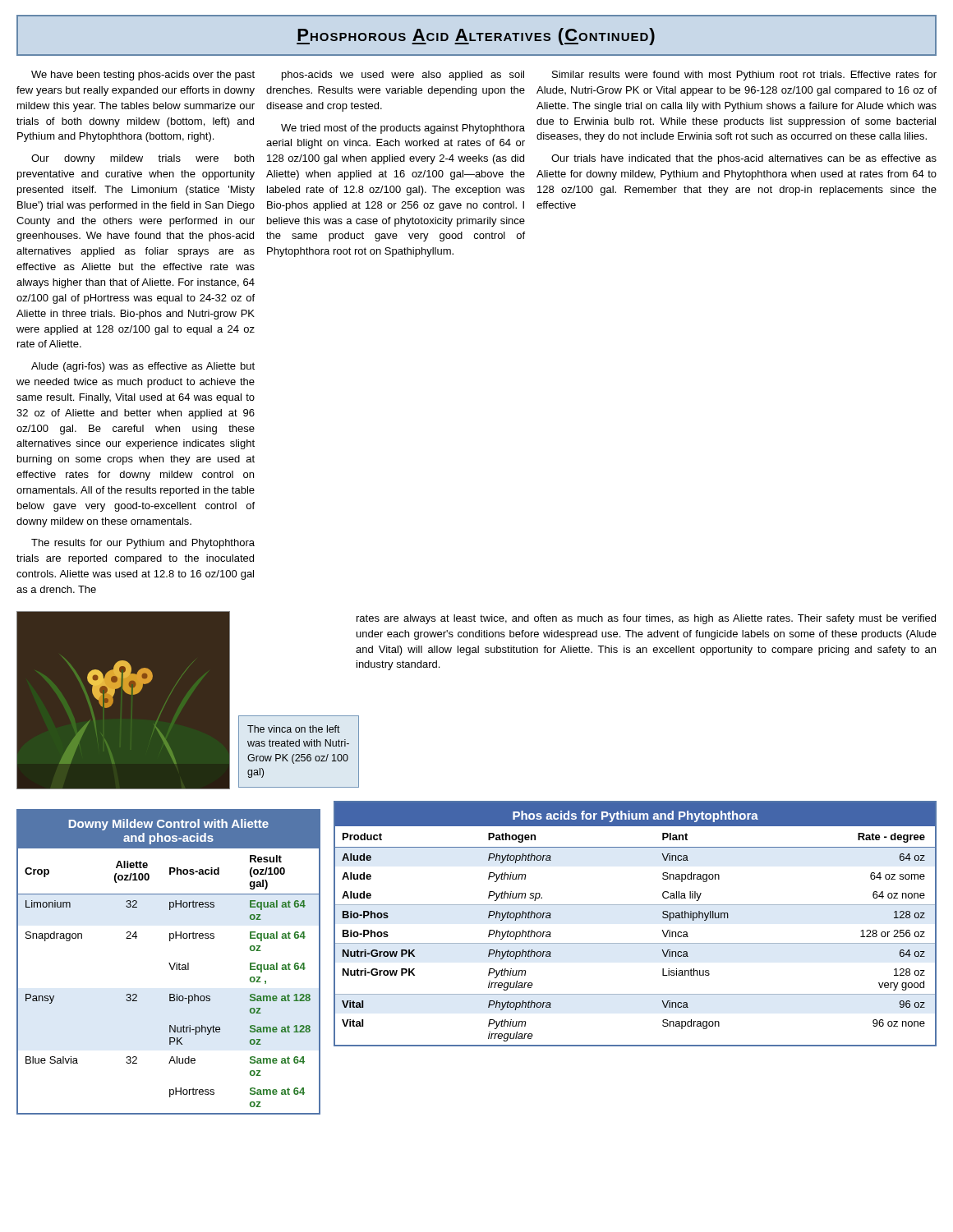
Task: Find the table that mentions "Nutri-Grow PK"
Action: pyautogui.click(x=635, y=923)
